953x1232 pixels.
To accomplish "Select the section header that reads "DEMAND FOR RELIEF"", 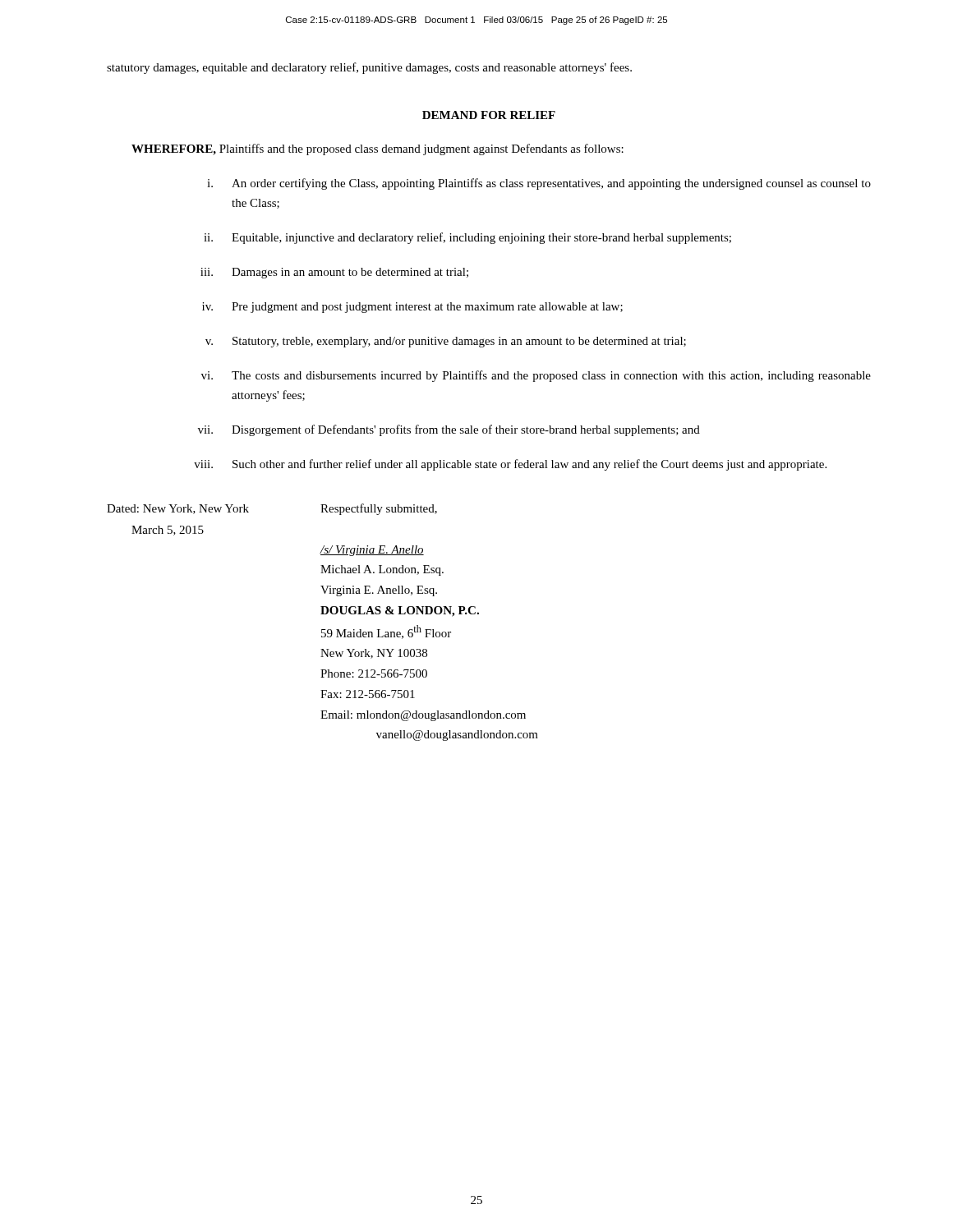I will (x=489, y=115).
